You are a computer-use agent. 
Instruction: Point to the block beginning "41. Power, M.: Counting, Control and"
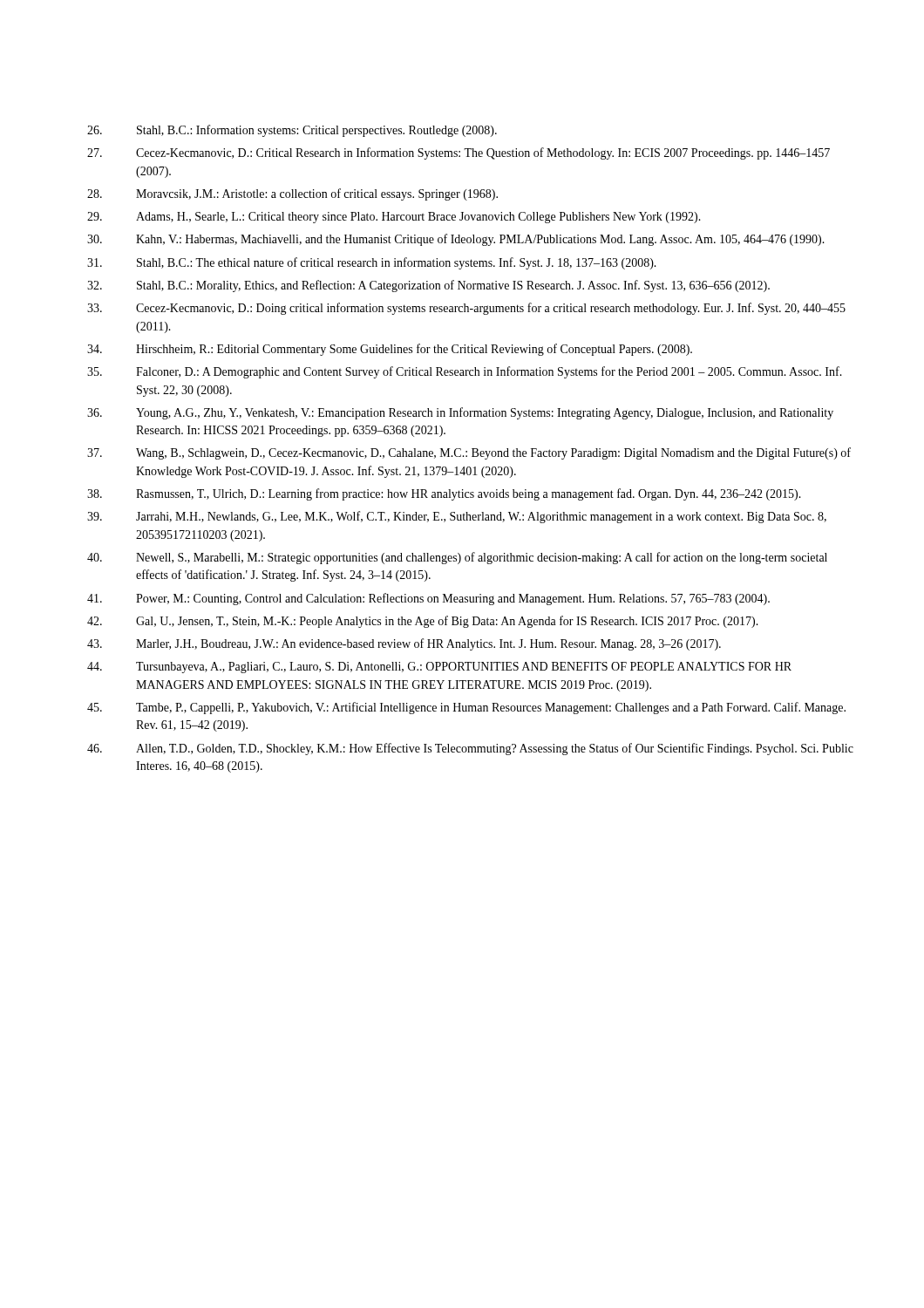471,599
